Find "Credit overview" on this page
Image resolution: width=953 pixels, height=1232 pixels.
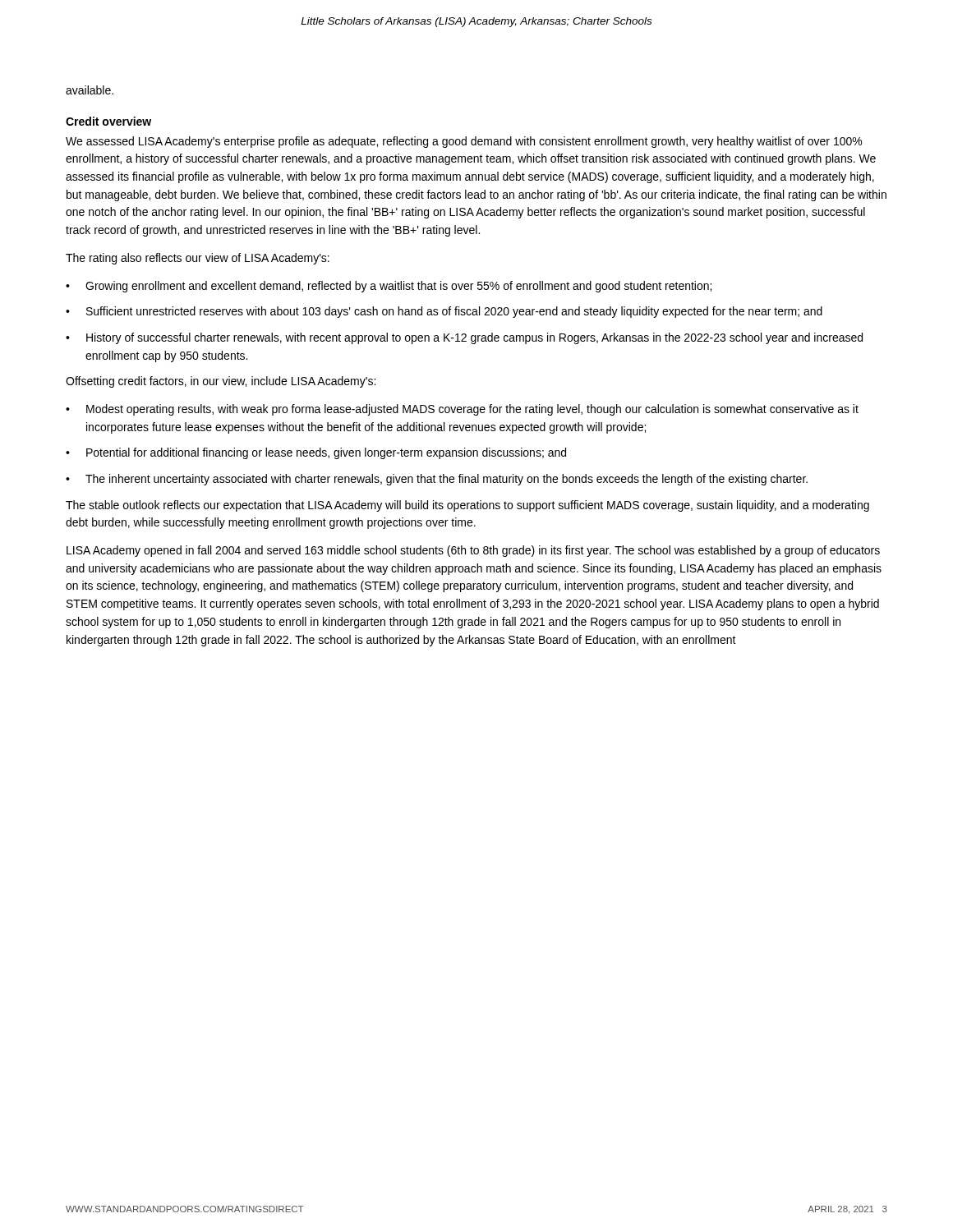coord(109,121)
